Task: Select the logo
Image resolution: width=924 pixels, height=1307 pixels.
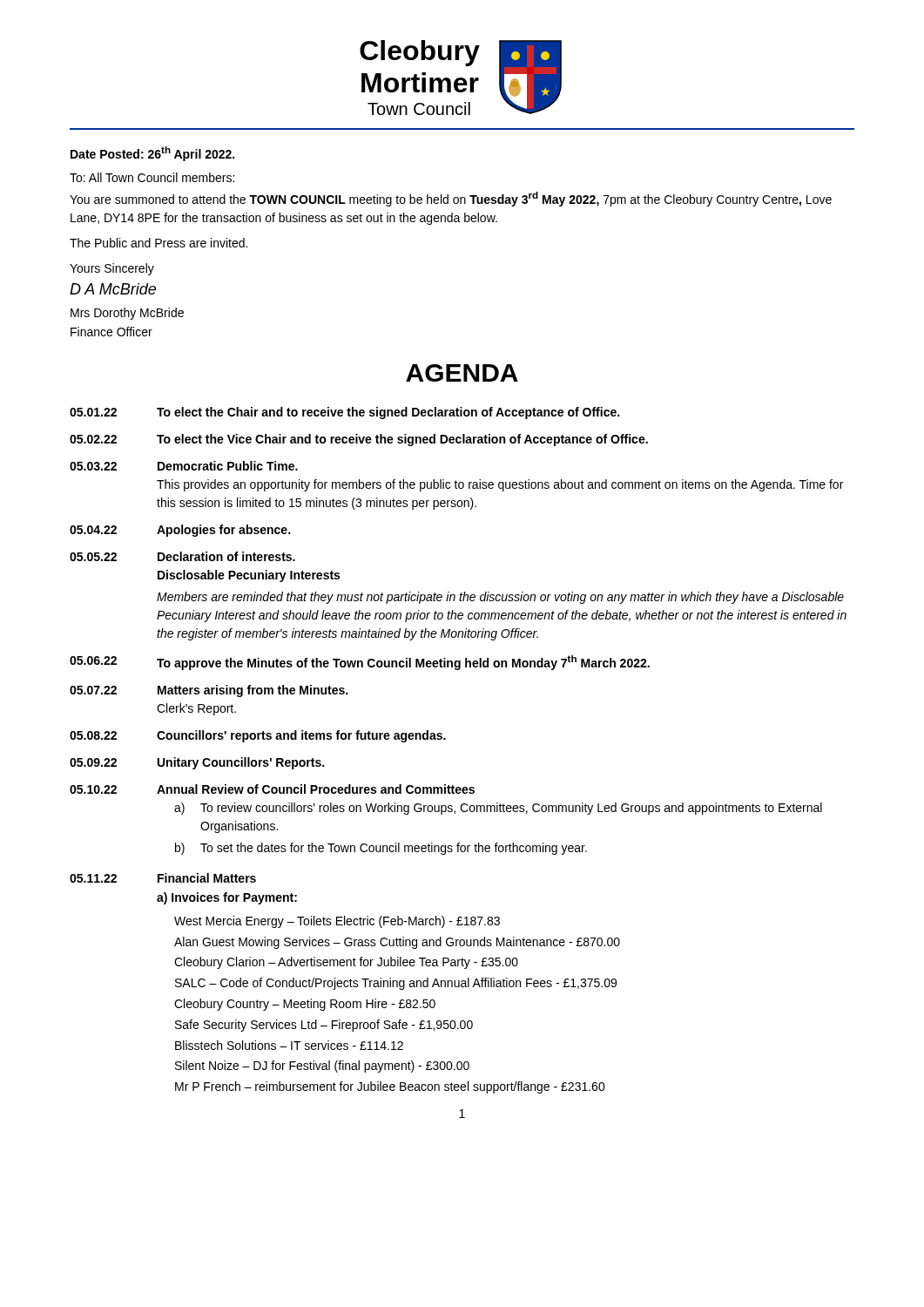Action: (x=462, y=77)
